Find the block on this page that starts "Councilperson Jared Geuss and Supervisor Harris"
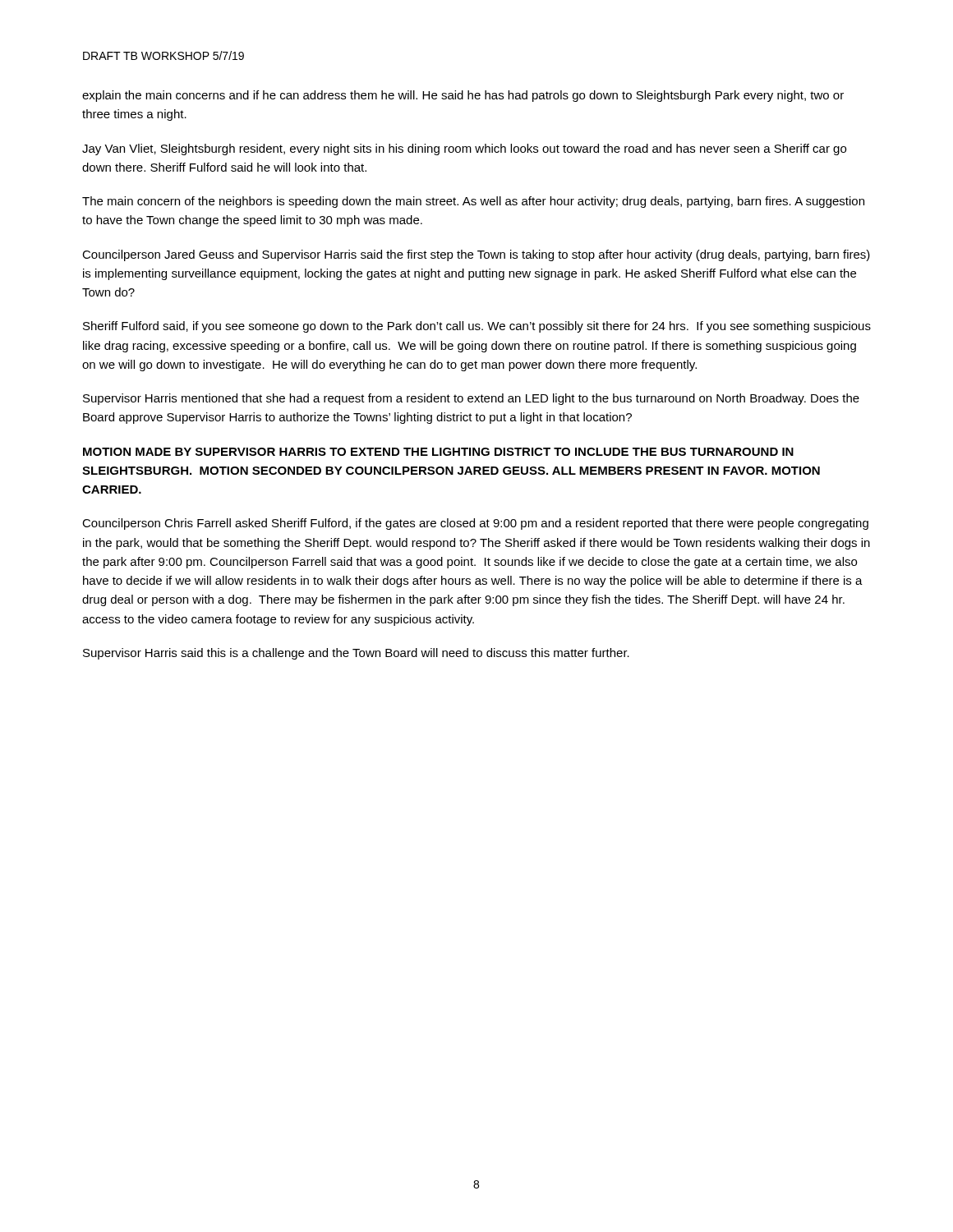Viewport: 953px width, 1232px height. click(x=476, y=273)
